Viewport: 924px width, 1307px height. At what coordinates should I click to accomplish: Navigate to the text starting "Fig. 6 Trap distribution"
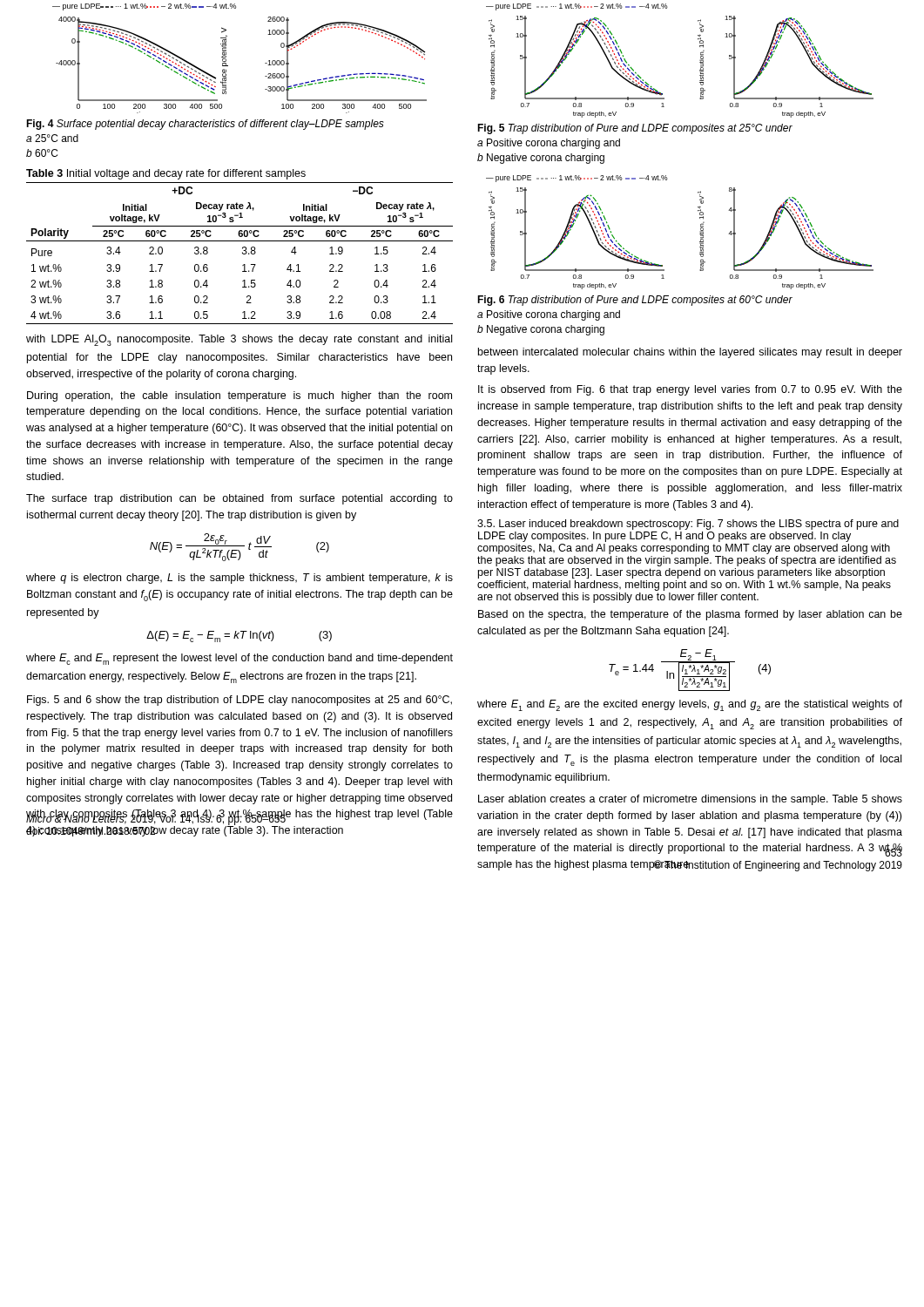tap(635, 301)
